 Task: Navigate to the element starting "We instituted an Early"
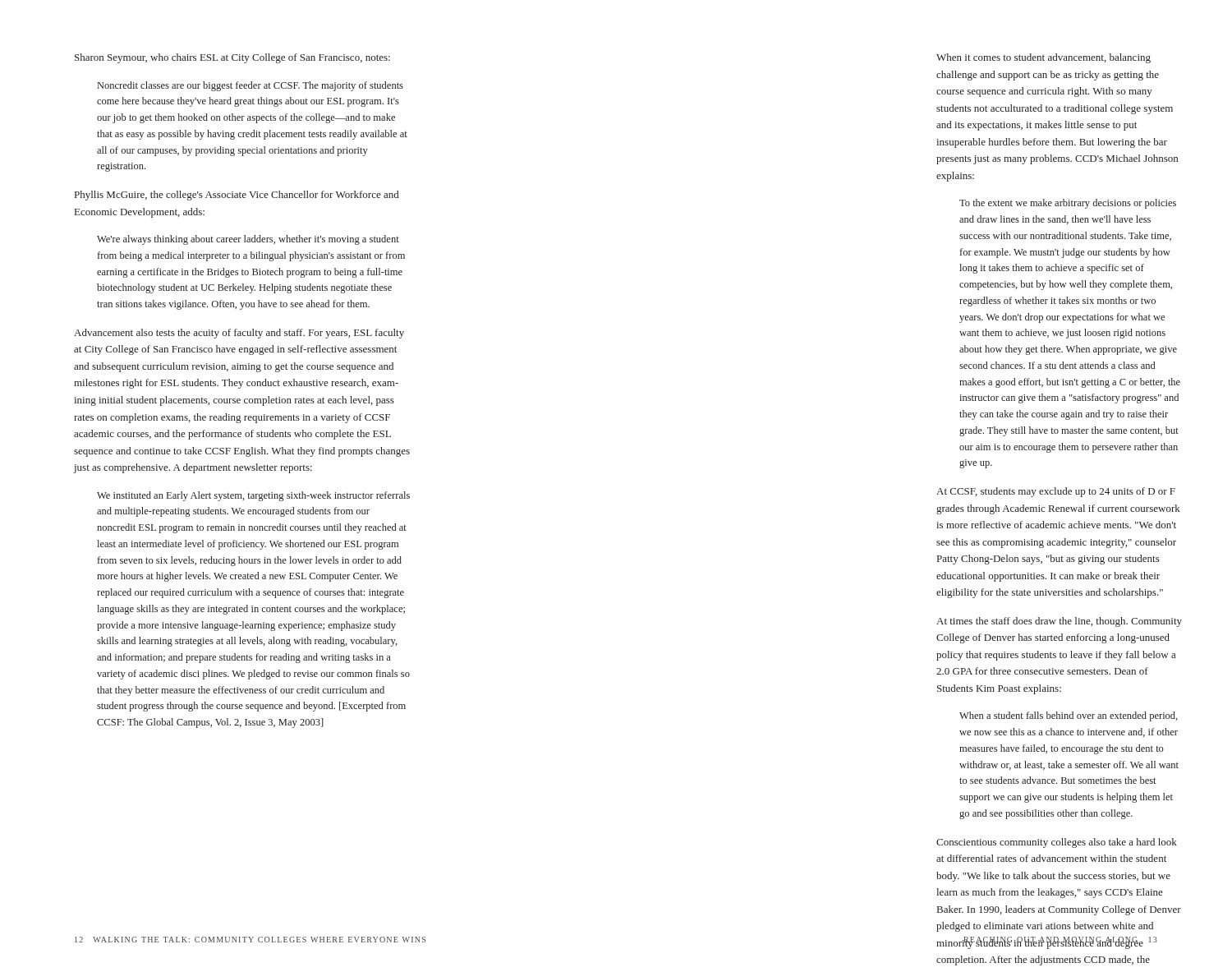point(254,609)
